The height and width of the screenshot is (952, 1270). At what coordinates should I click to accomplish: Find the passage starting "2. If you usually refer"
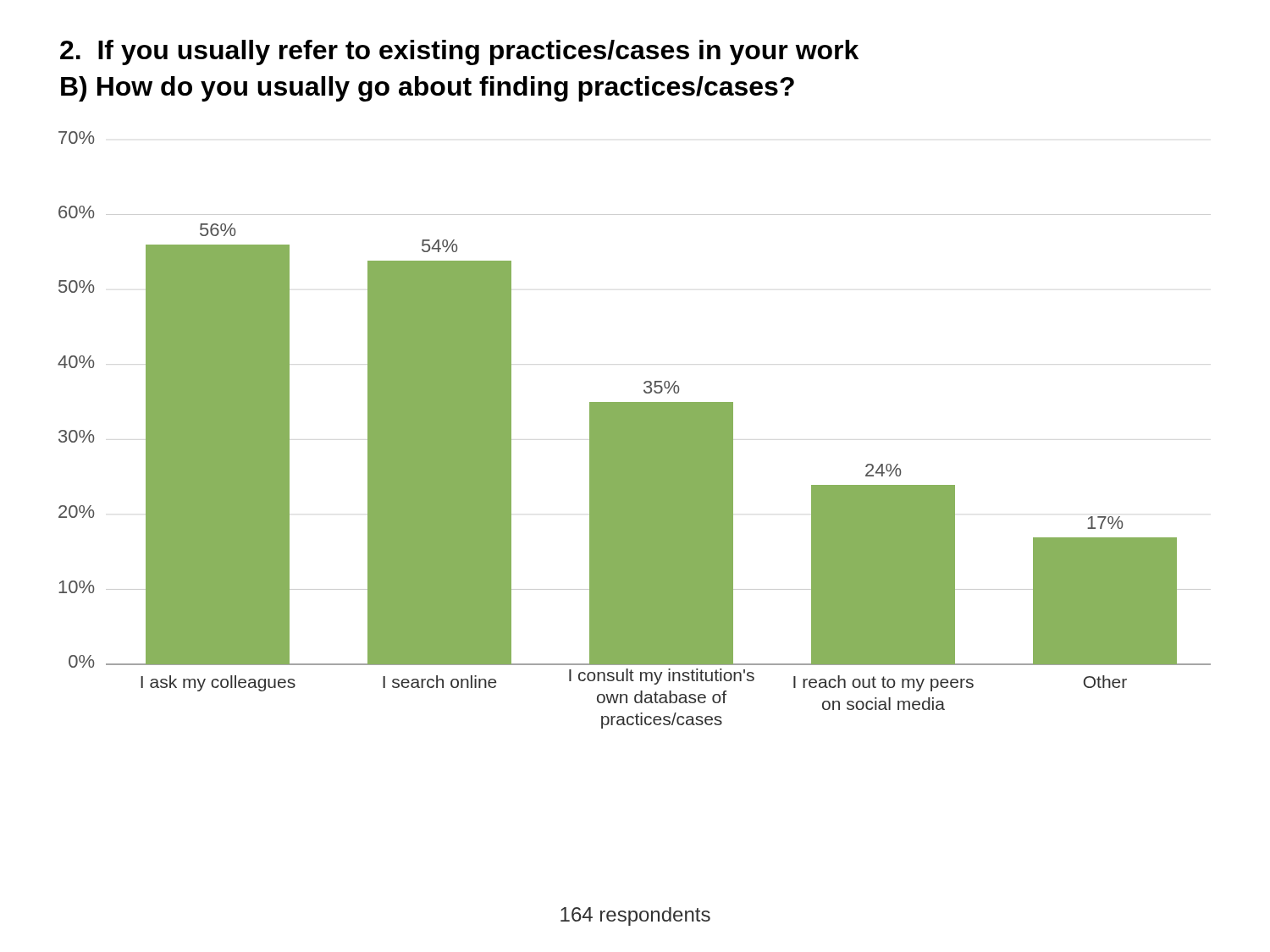point(459,68)
